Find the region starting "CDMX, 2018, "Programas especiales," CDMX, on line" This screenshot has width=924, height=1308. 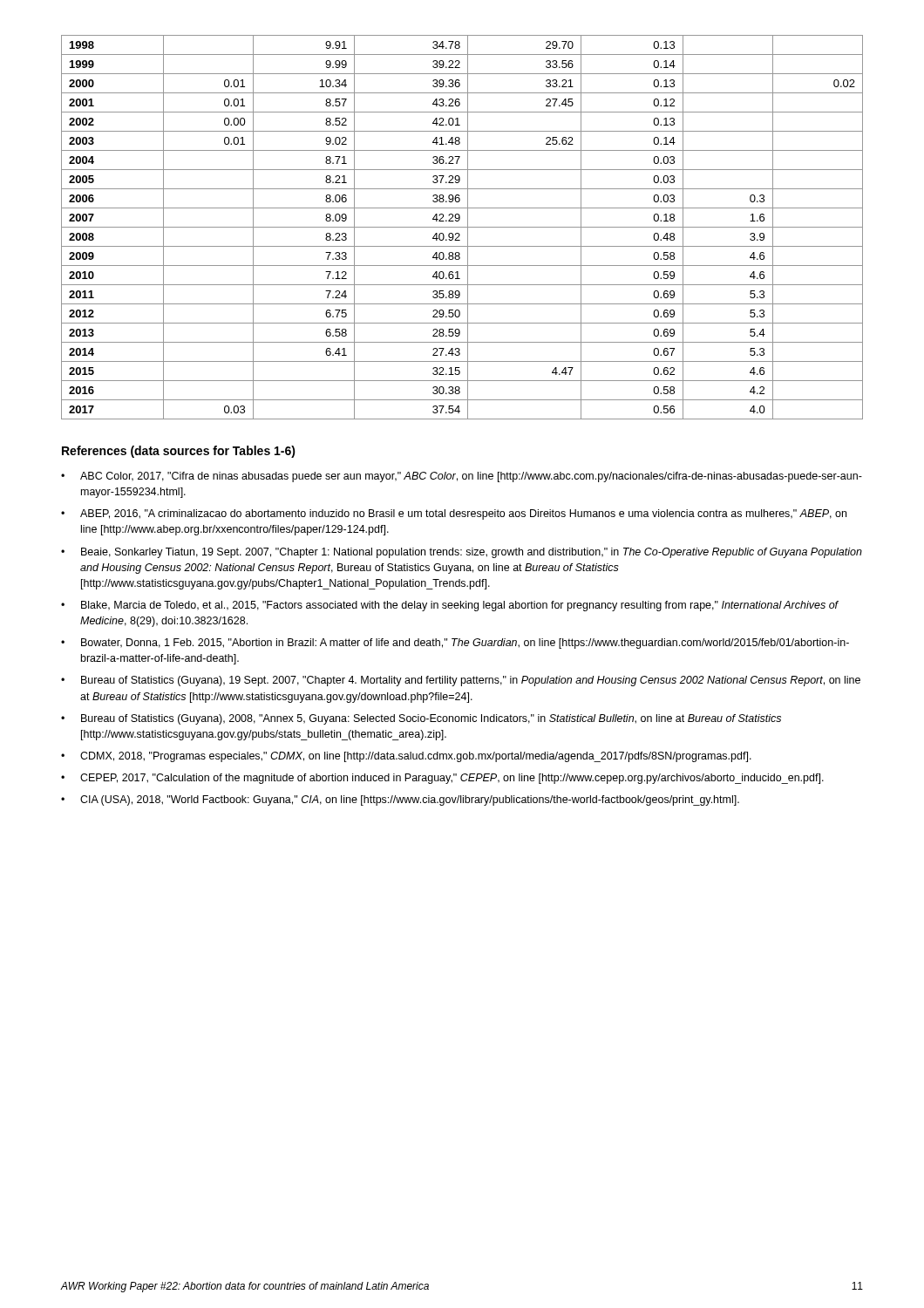472,756
